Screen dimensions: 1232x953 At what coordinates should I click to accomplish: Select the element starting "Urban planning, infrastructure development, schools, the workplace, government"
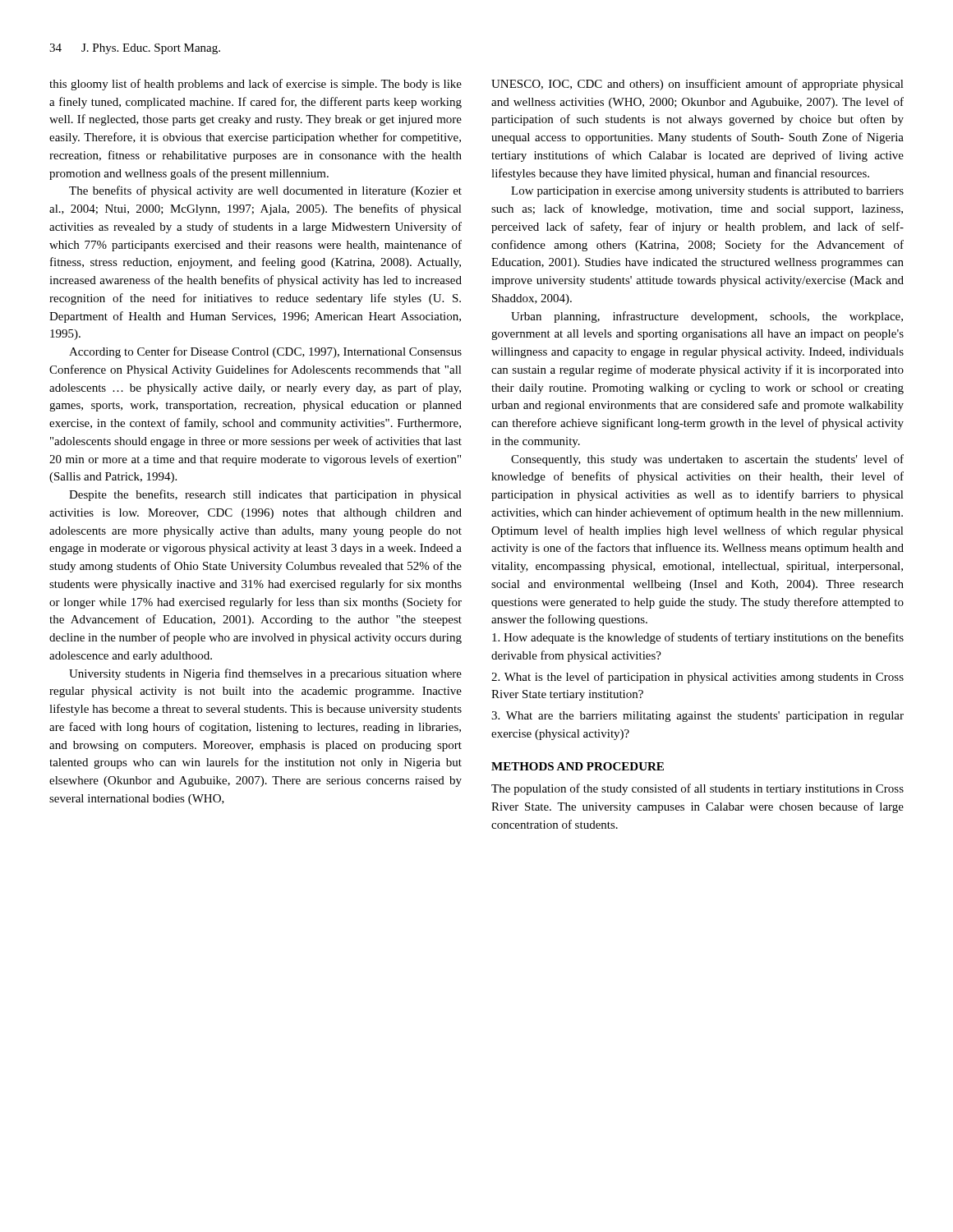tap(698, 379)
